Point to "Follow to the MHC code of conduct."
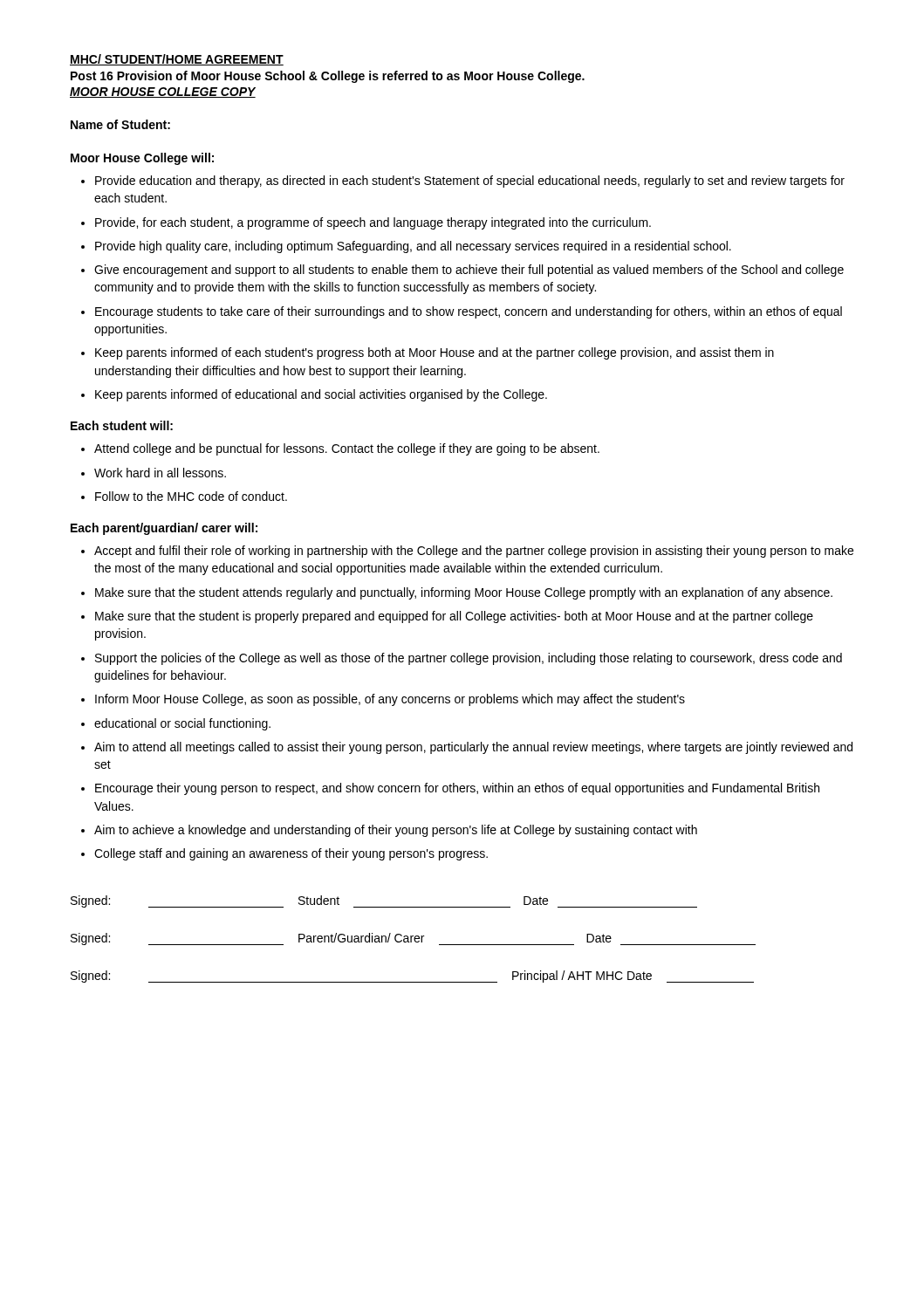This screenshot has height=1309, width=924. click(x=191, y=496)
